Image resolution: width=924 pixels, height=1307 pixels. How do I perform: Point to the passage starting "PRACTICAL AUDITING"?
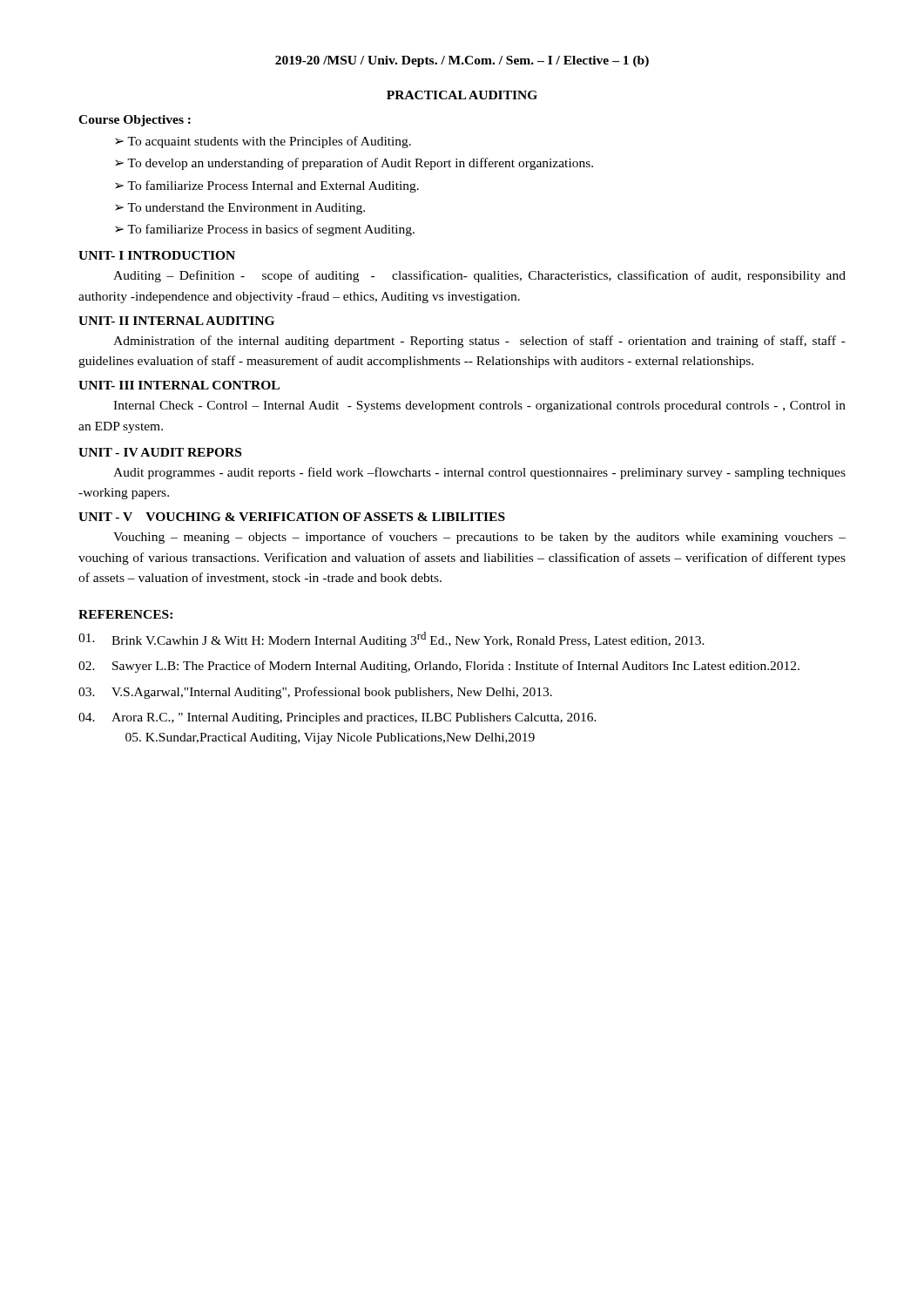click(462, 95)
